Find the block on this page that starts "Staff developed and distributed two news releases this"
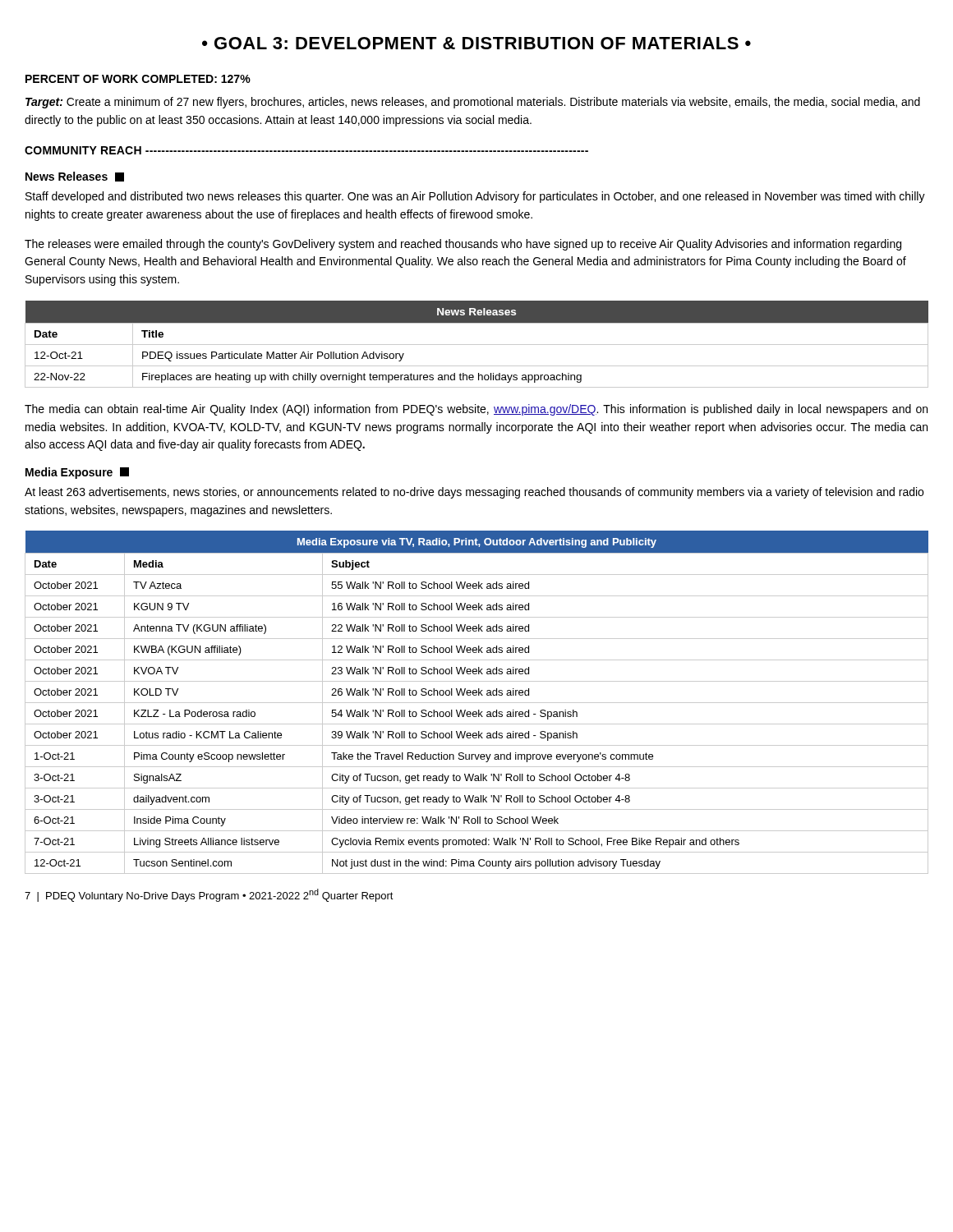 click(476, 206)
